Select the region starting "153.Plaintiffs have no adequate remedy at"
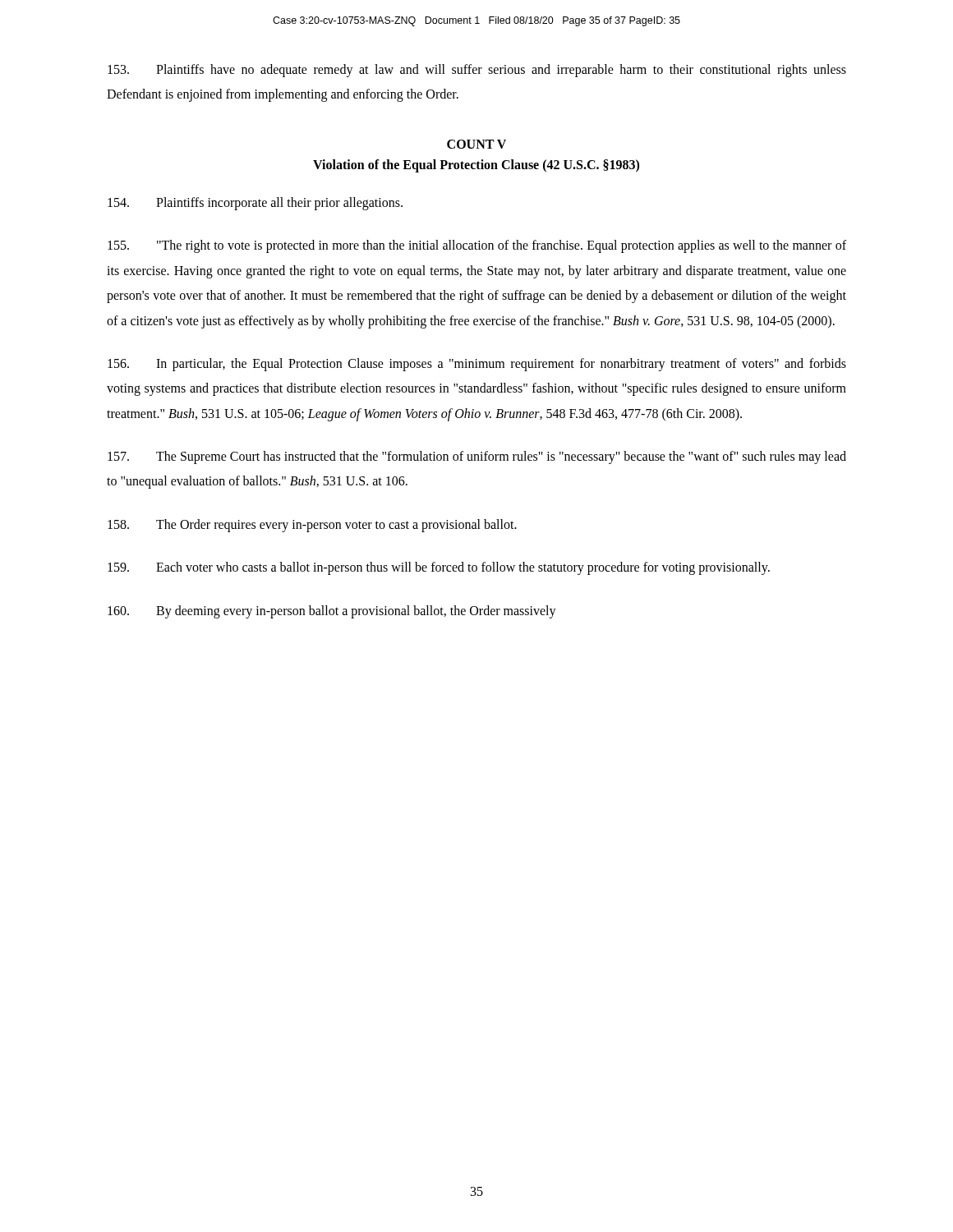 (x=476, y=79)
